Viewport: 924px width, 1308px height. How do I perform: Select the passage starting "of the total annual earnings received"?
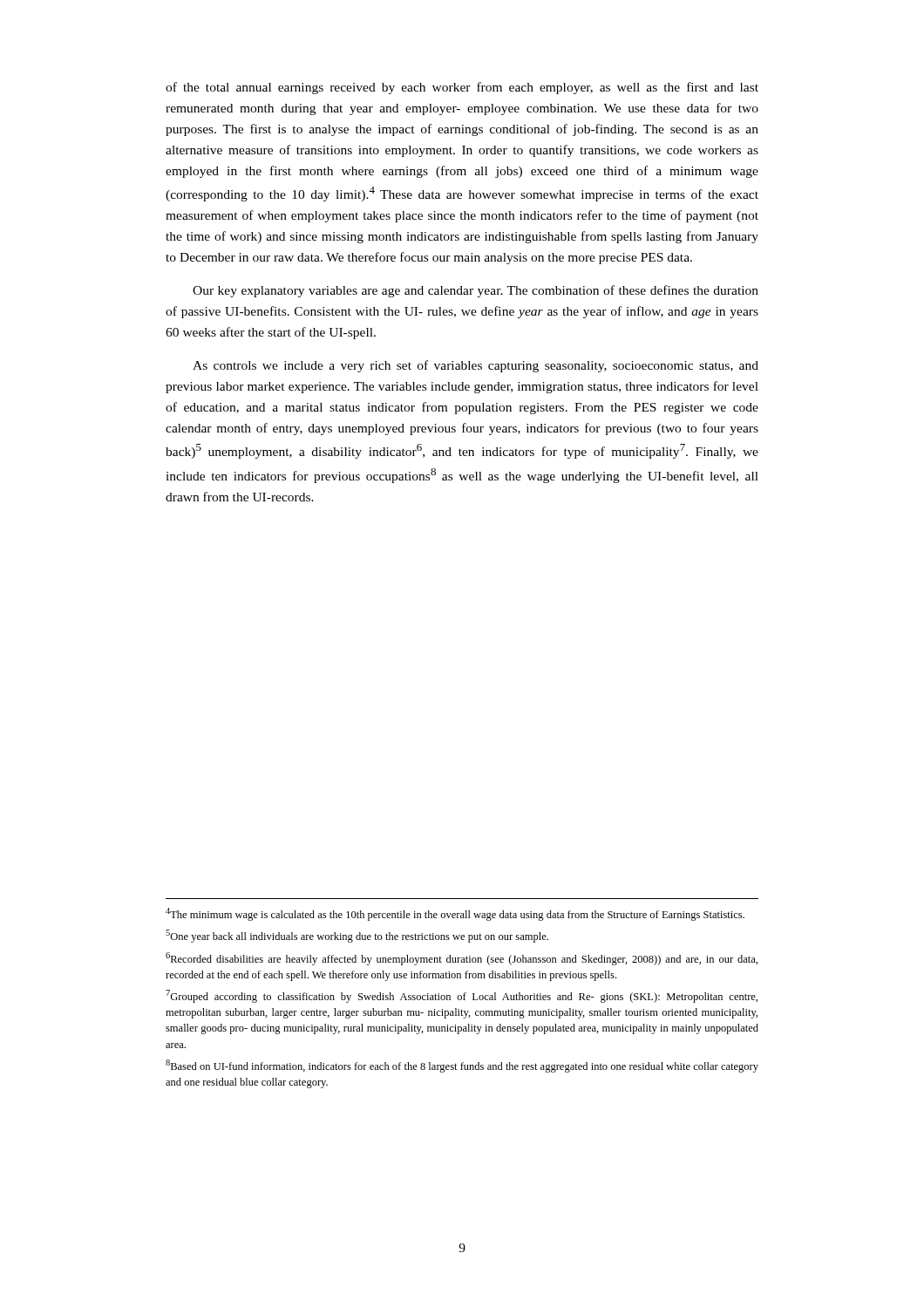click(x=462, y=172)
